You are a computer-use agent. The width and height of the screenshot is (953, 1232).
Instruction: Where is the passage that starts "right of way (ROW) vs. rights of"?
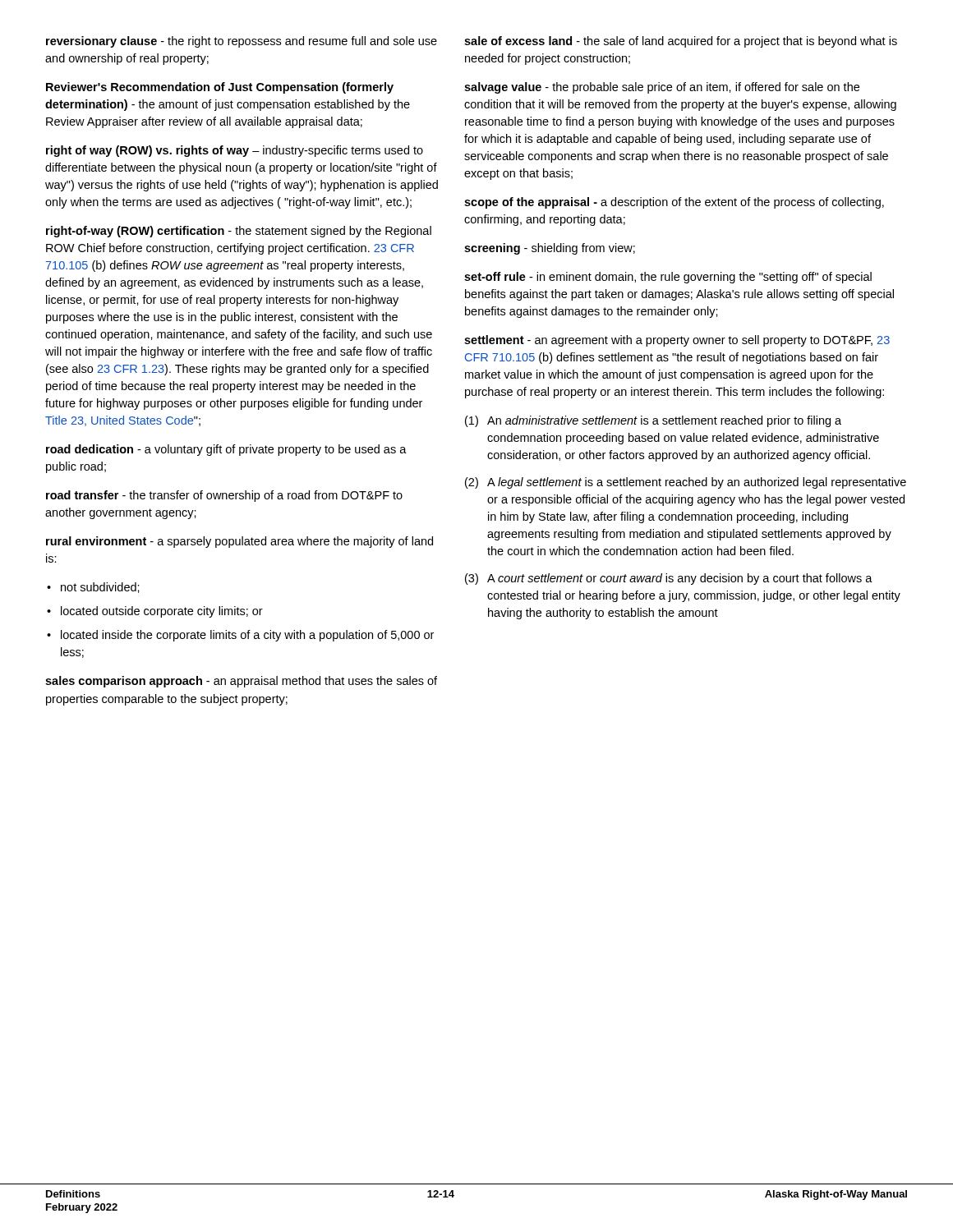coord(242,177)
